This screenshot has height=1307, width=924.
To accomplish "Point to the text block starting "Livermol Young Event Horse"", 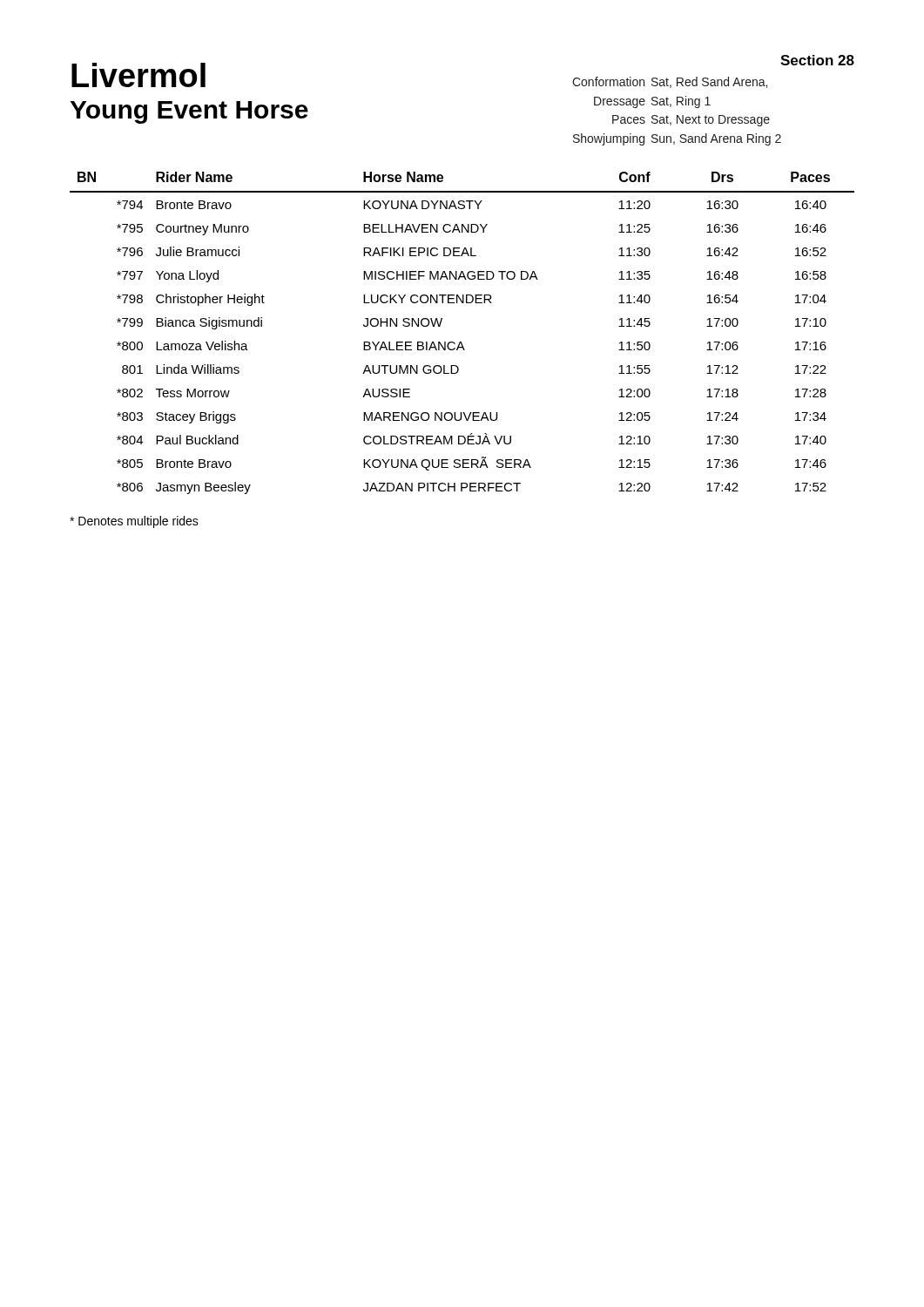I will tap(189, 91).
